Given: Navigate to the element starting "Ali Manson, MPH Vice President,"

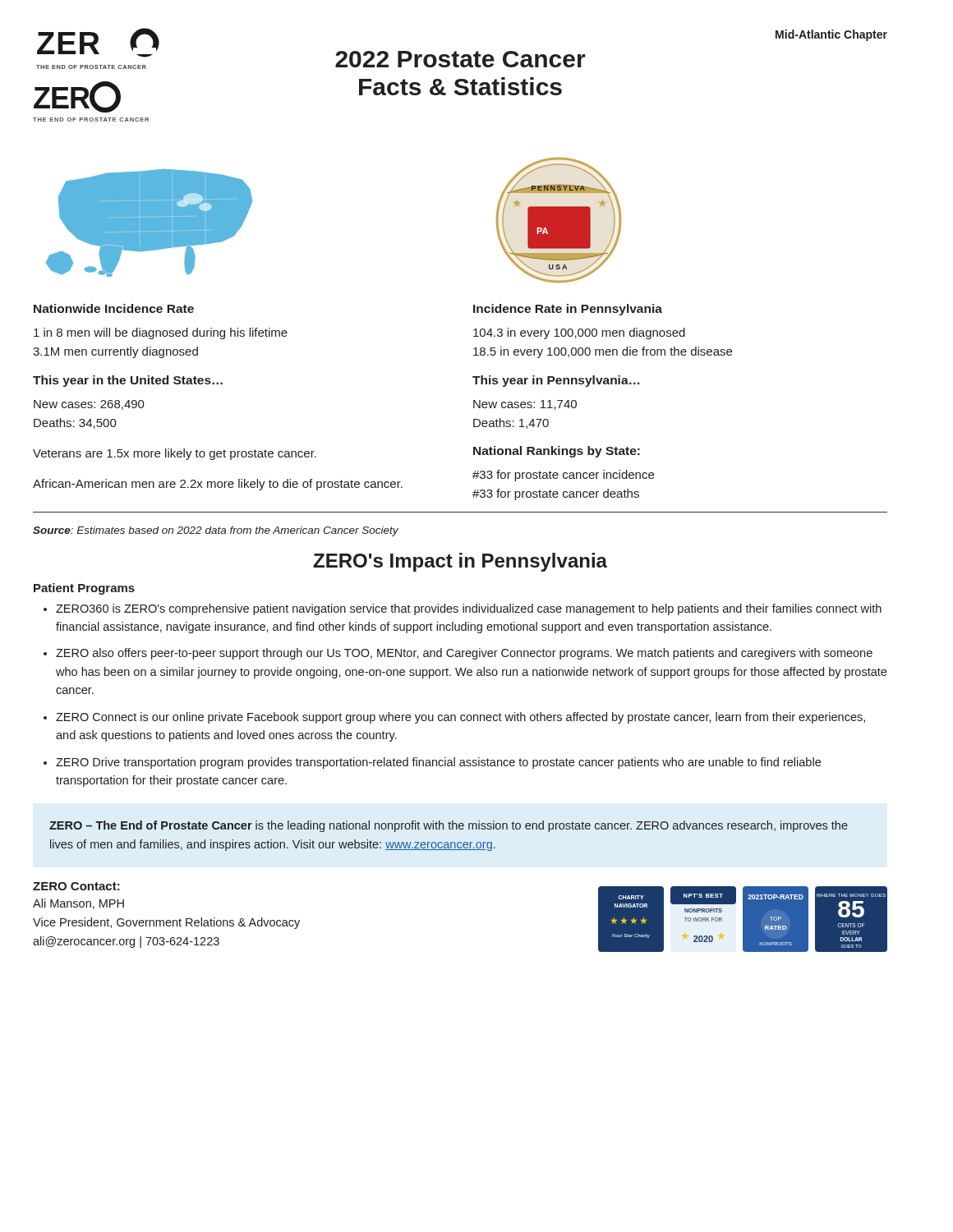Looking at the screenshot, I should (167, 923).
